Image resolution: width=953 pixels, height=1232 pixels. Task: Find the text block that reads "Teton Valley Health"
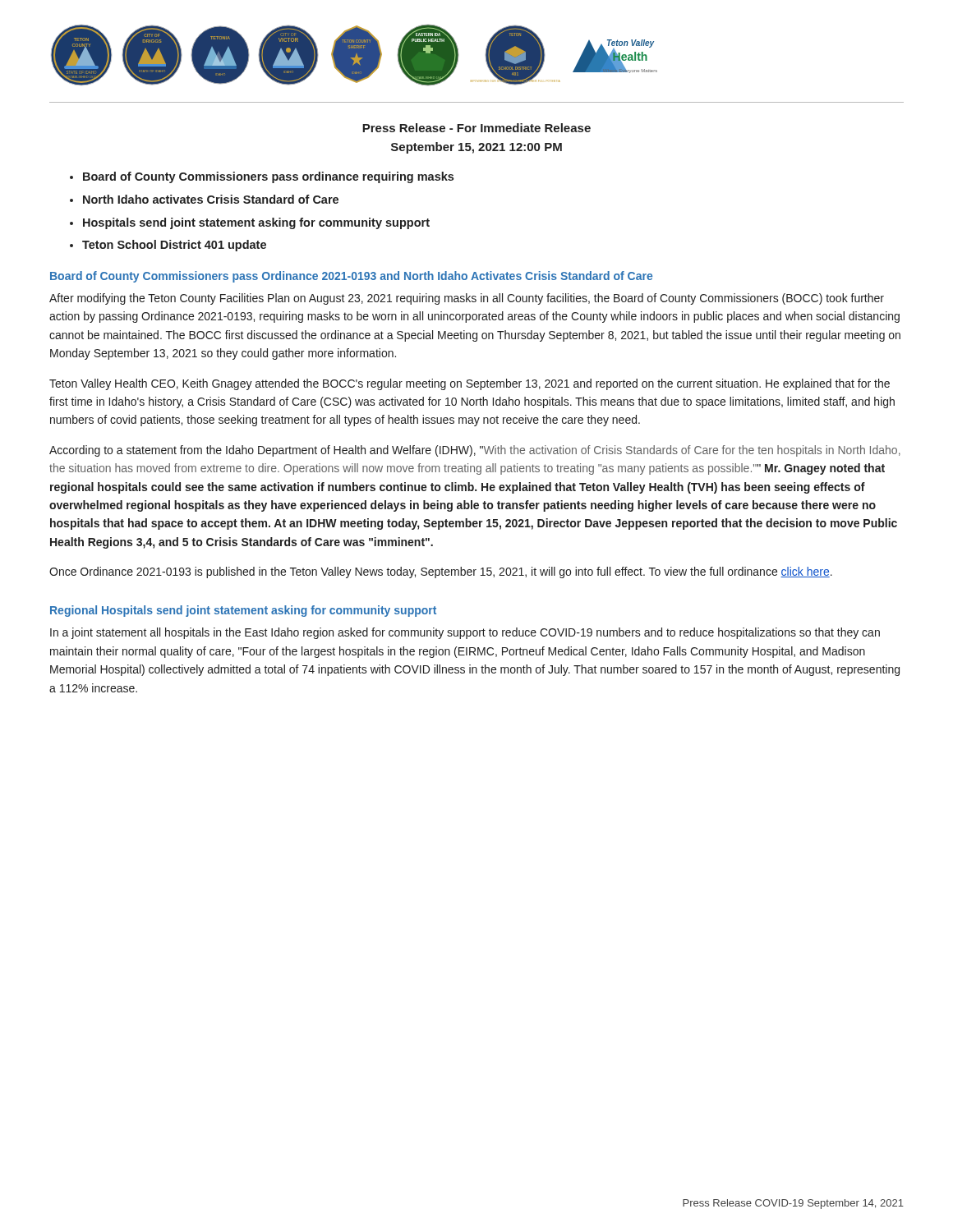472,402
